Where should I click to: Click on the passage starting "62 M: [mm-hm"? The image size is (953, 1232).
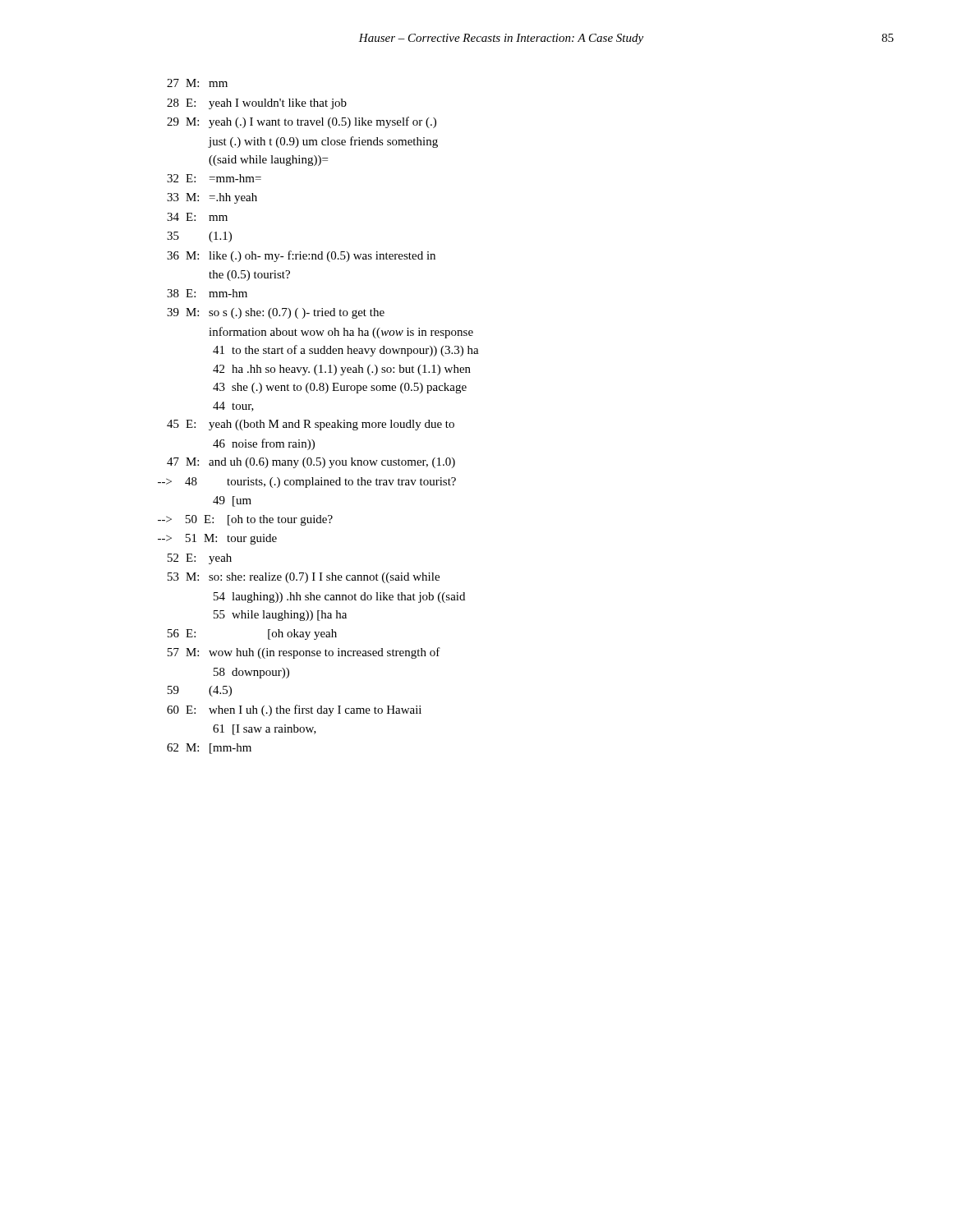click(209, 749)
